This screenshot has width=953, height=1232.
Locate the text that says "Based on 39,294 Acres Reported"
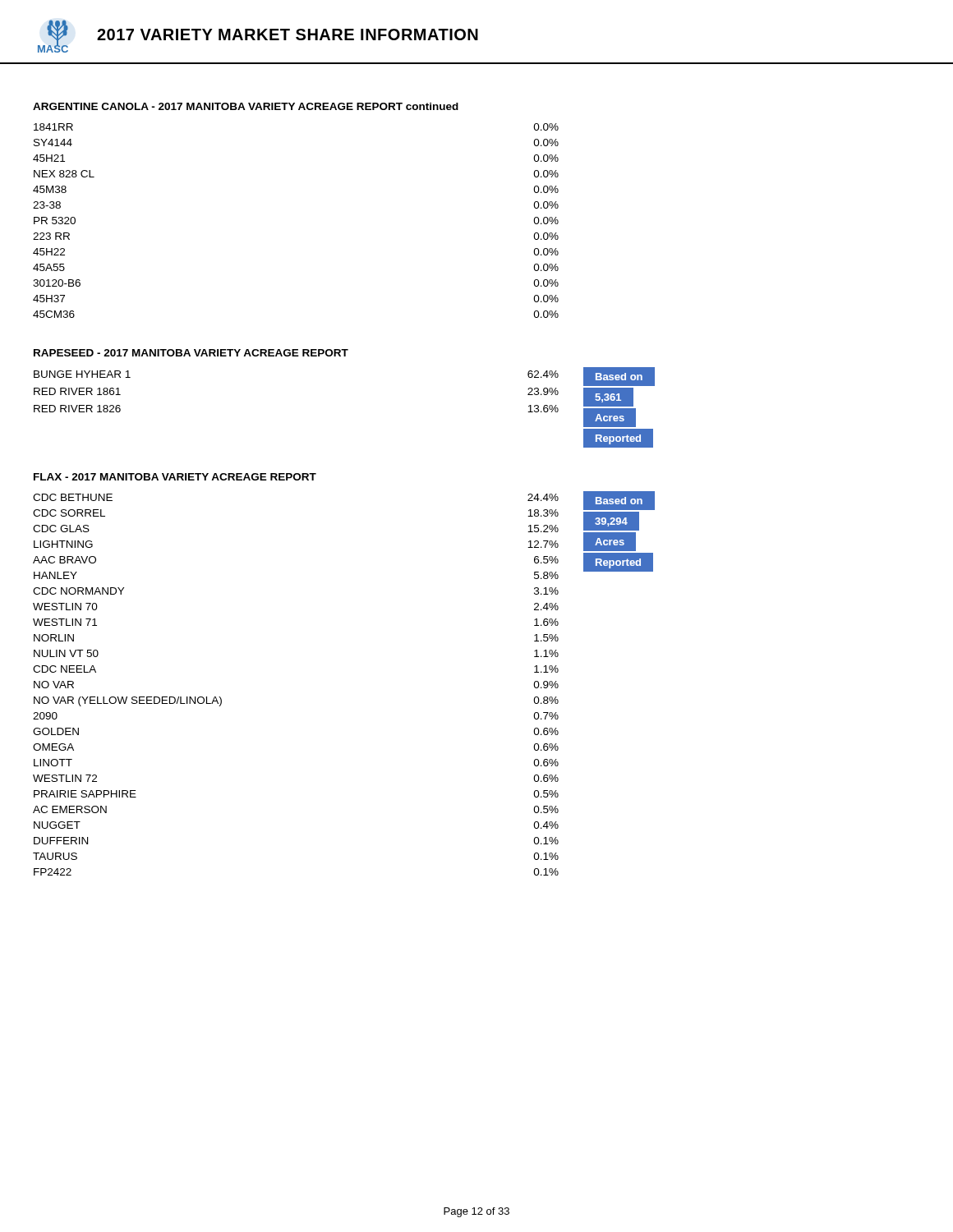click(619, 531)
